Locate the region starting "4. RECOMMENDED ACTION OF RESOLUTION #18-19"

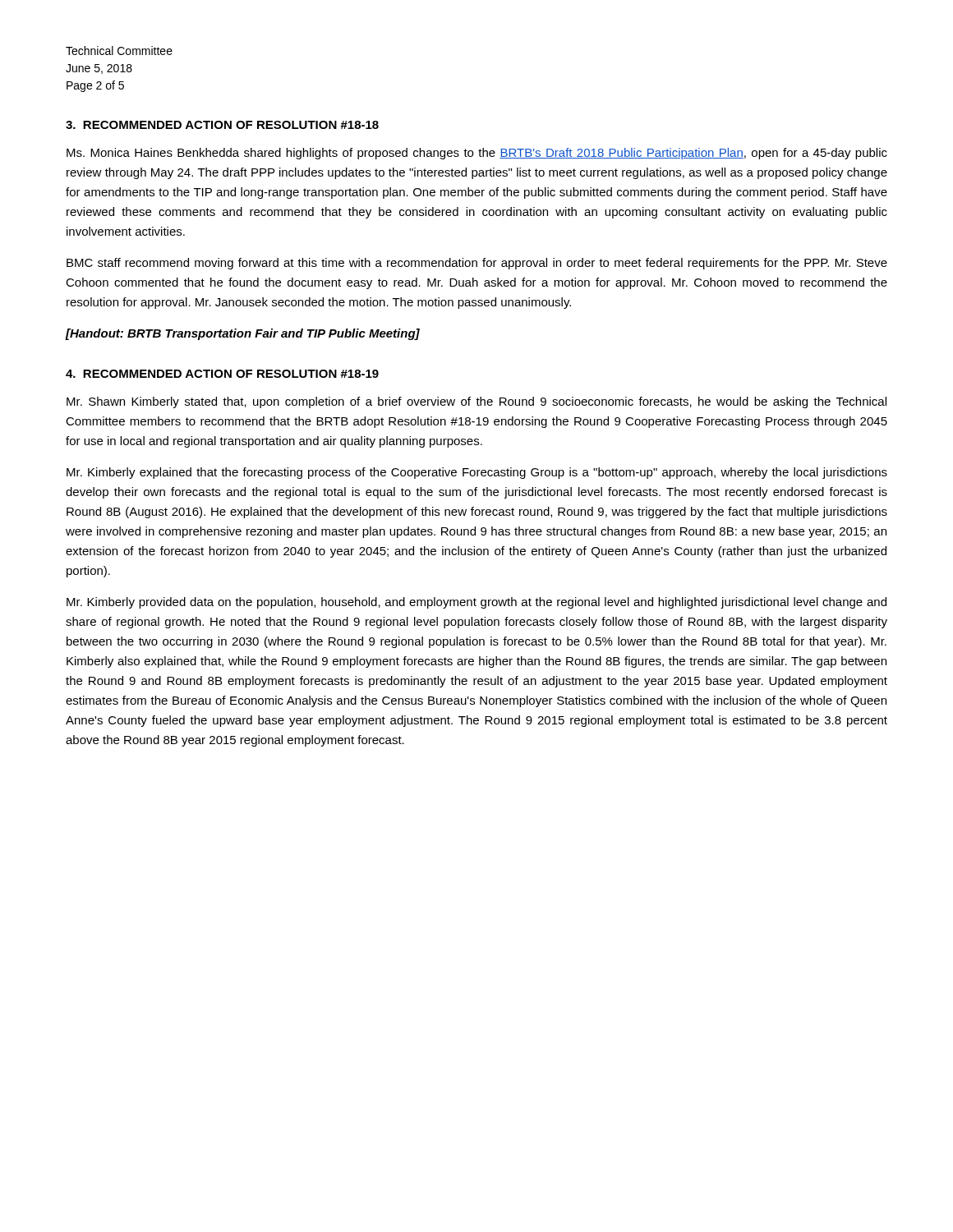click(x=222, y=373)
